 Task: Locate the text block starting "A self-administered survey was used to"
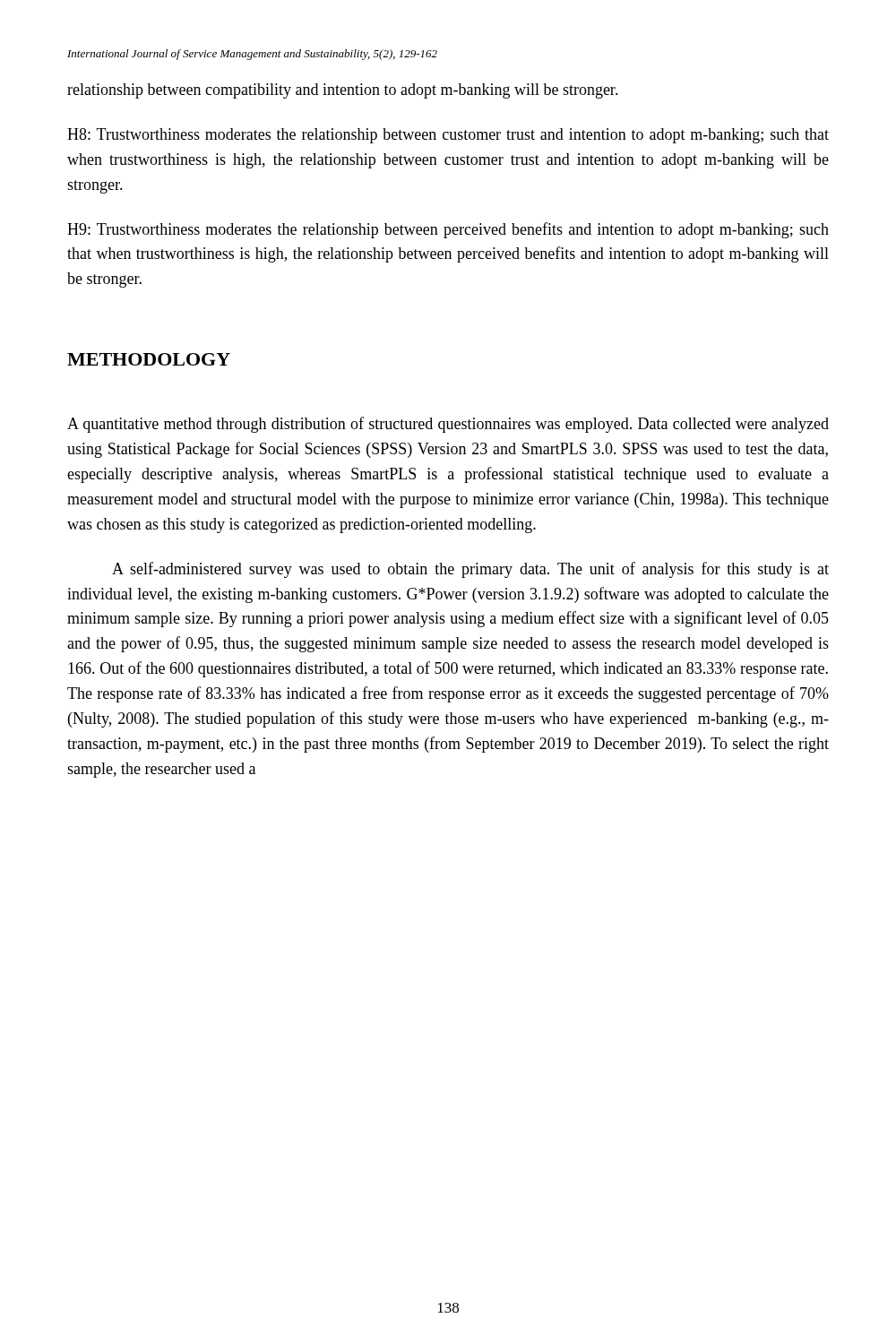(x=448, y=670)
